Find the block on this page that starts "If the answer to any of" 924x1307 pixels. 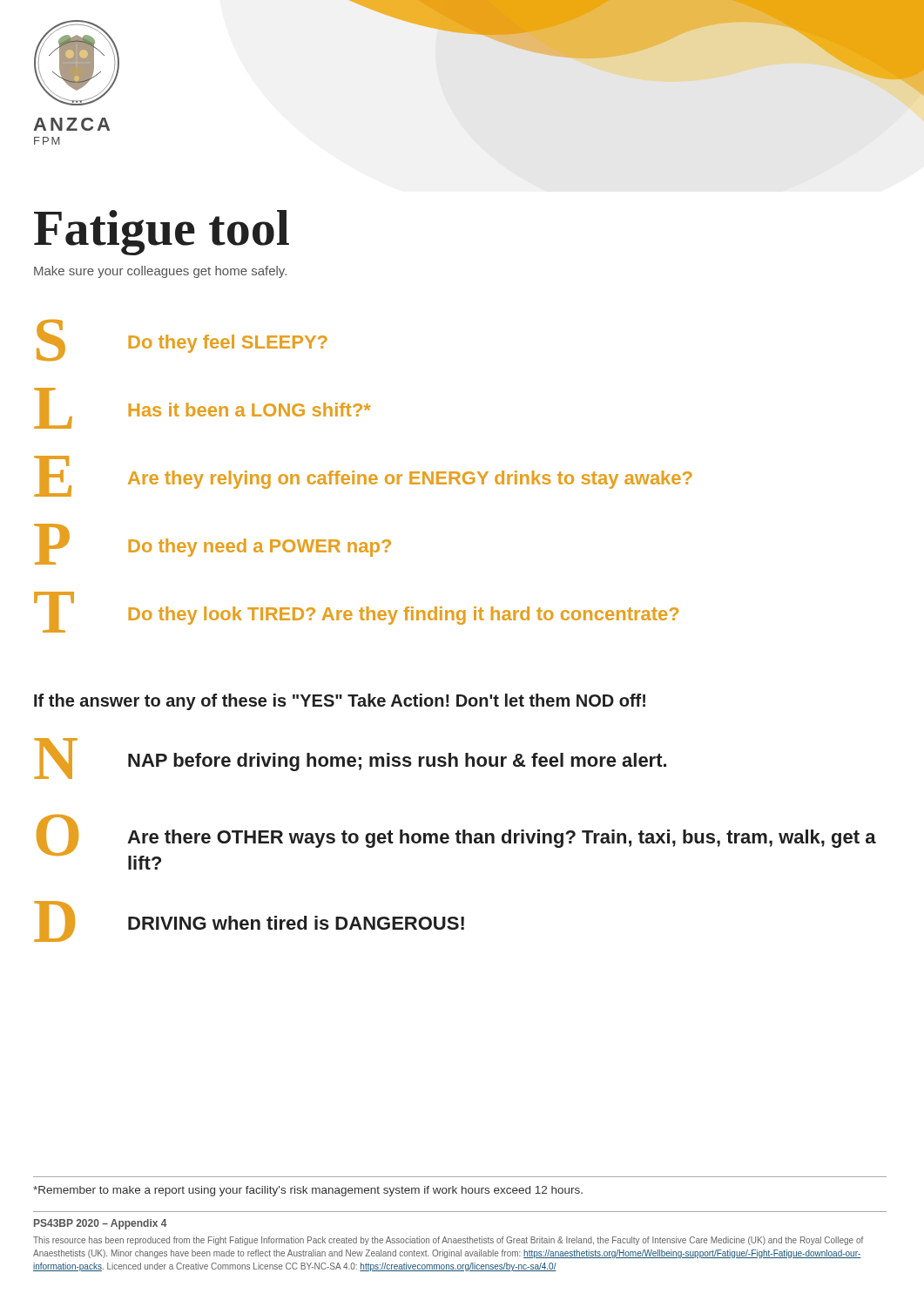click(x=460, y=701)
